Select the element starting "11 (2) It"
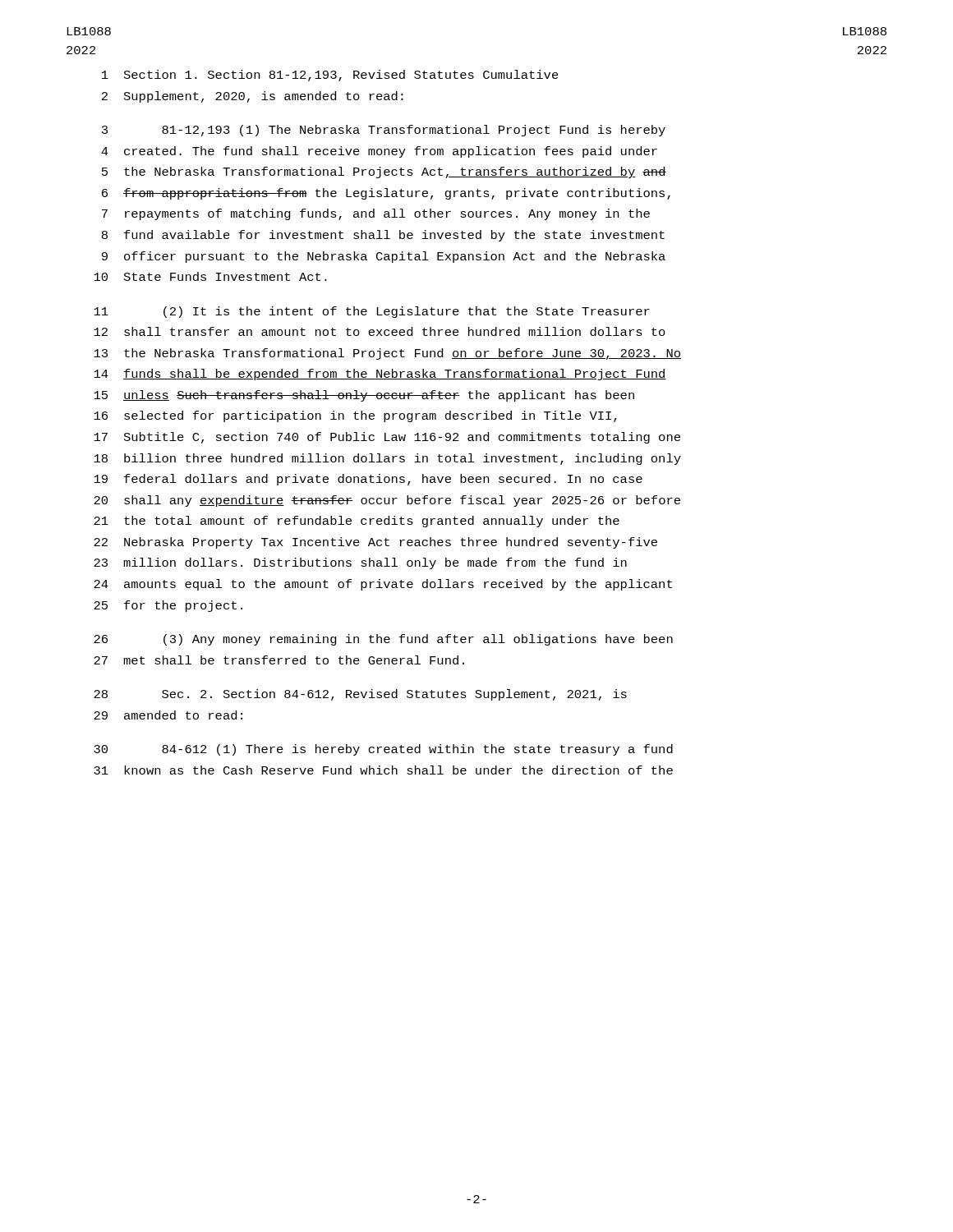The width and height of the screenshot is (953, 1232). tap(476, 312)
